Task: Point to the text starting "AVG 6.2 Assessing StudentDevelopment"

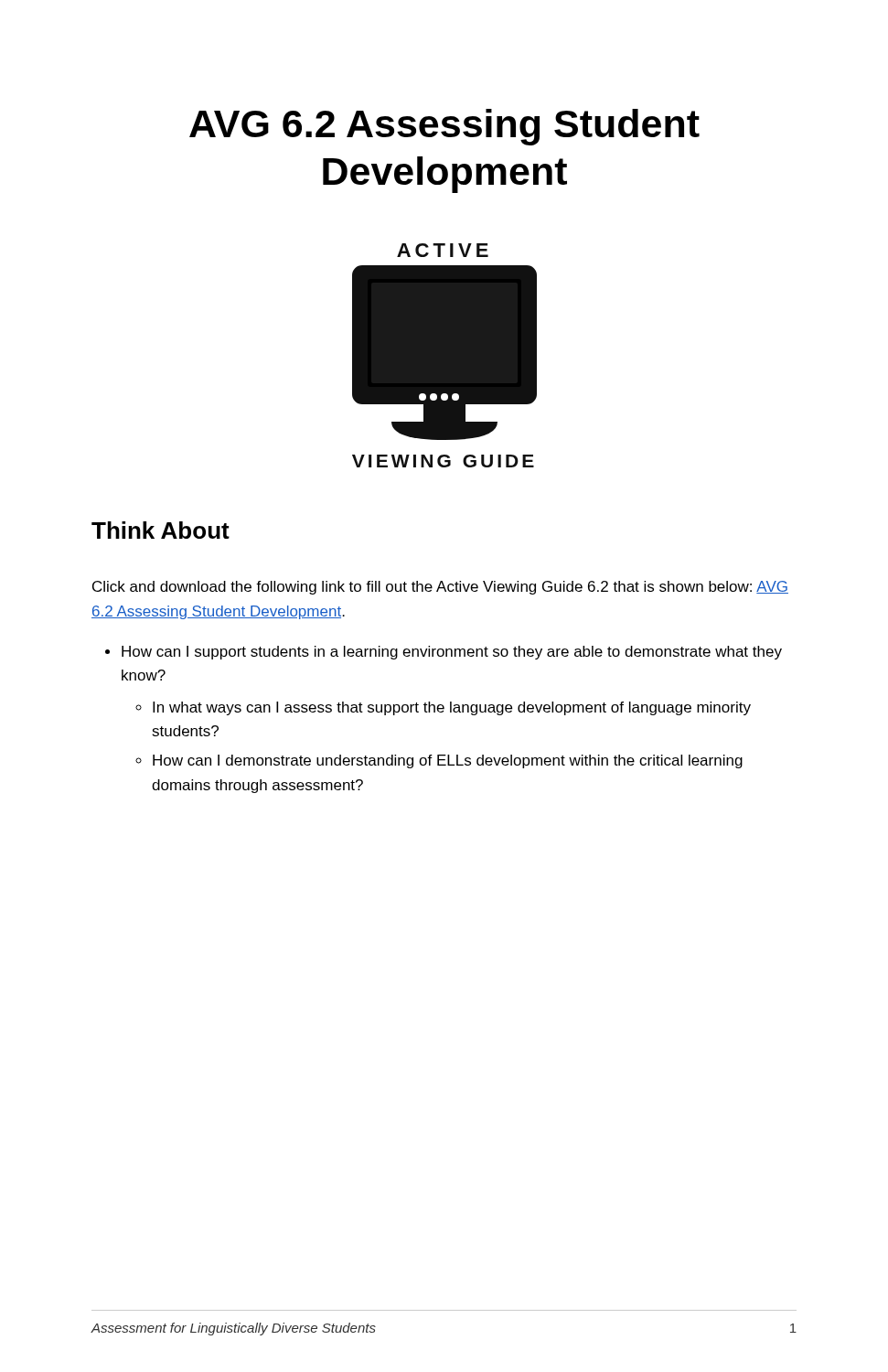Action: coord(444,148)
